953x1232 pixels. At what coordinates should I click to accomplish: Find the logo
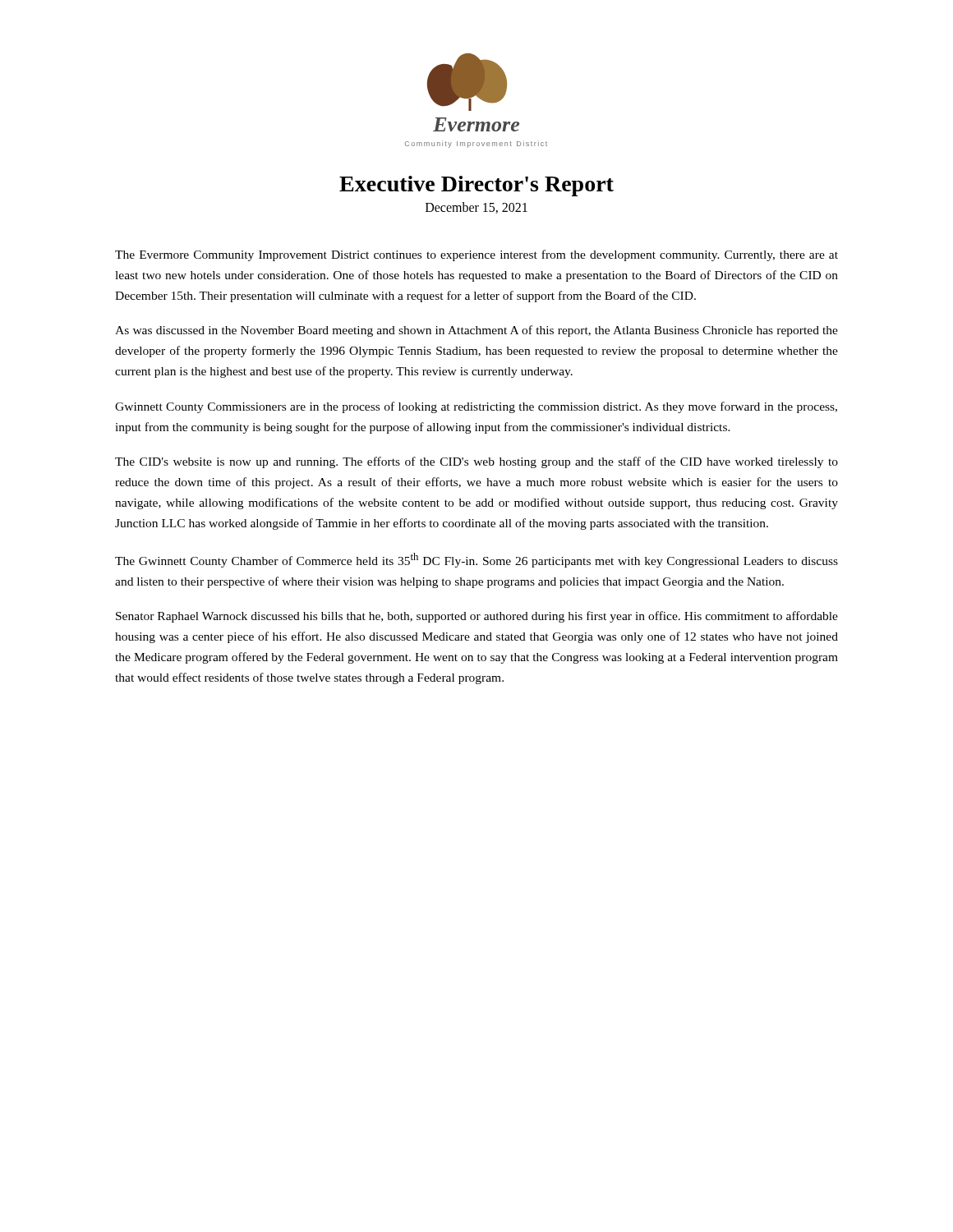pos(476,103)
